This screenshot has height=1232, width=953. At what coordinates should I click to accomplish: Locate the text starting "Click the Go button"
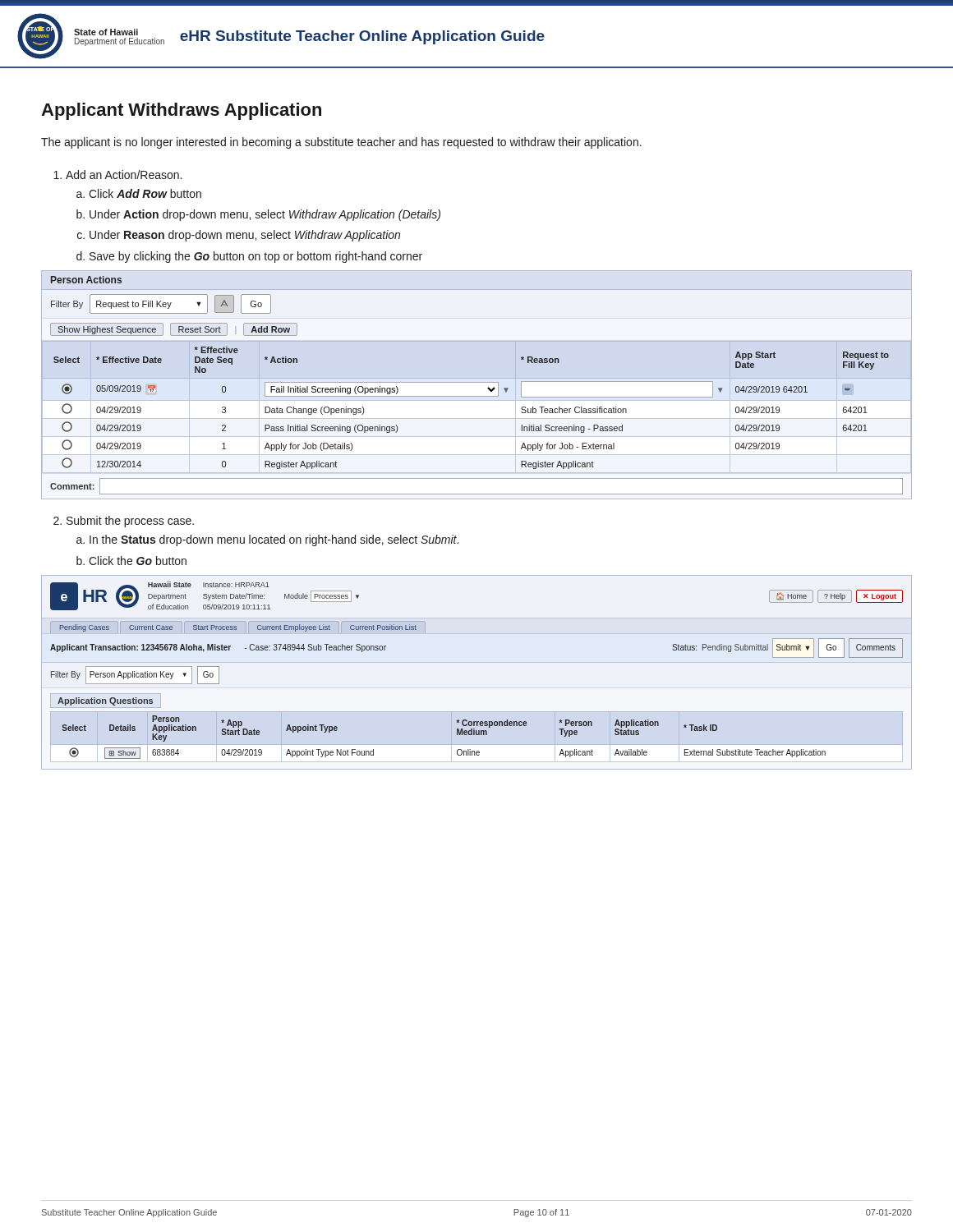click(x=138, y=561)
